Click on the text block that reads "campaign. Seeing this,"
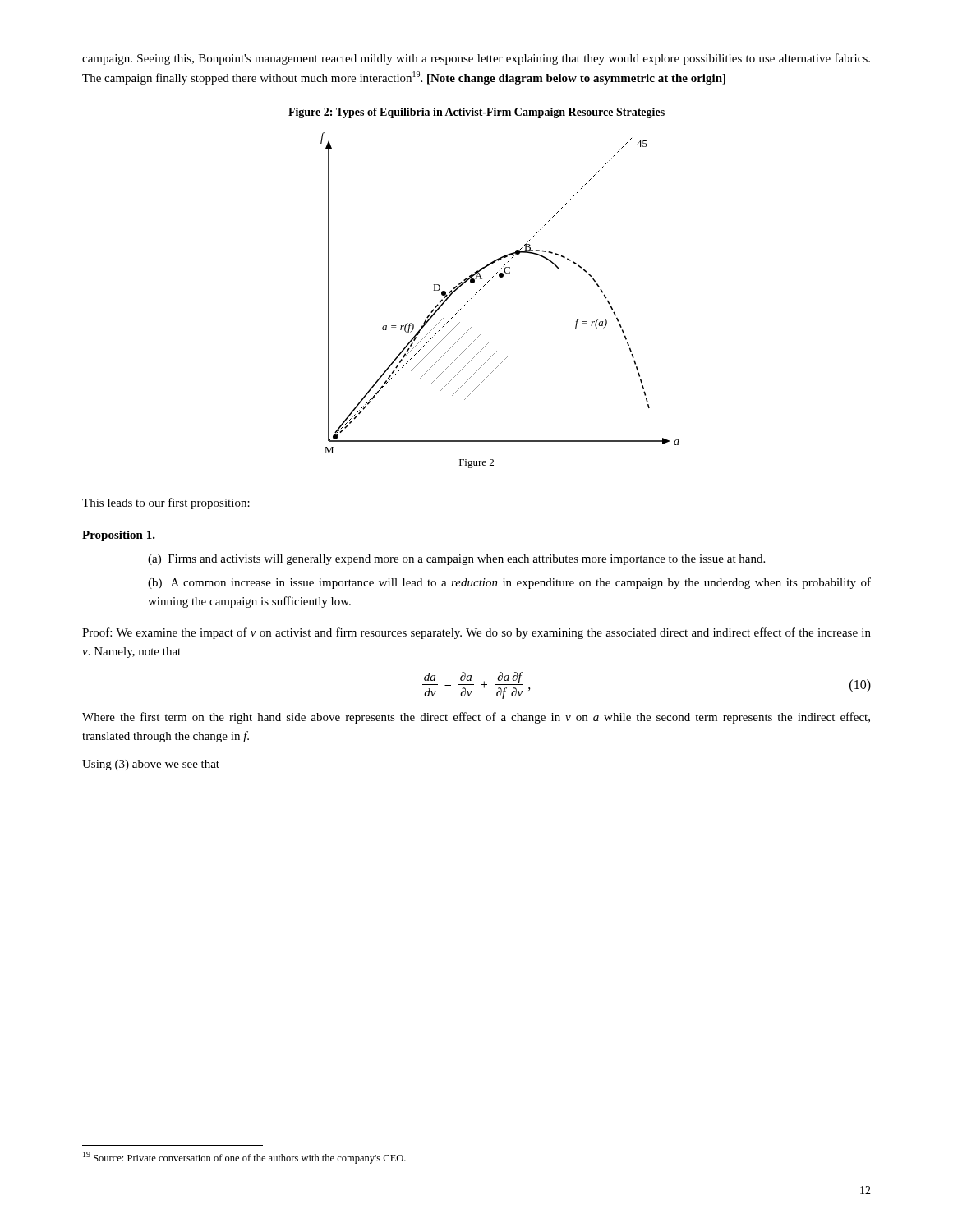 476,68
